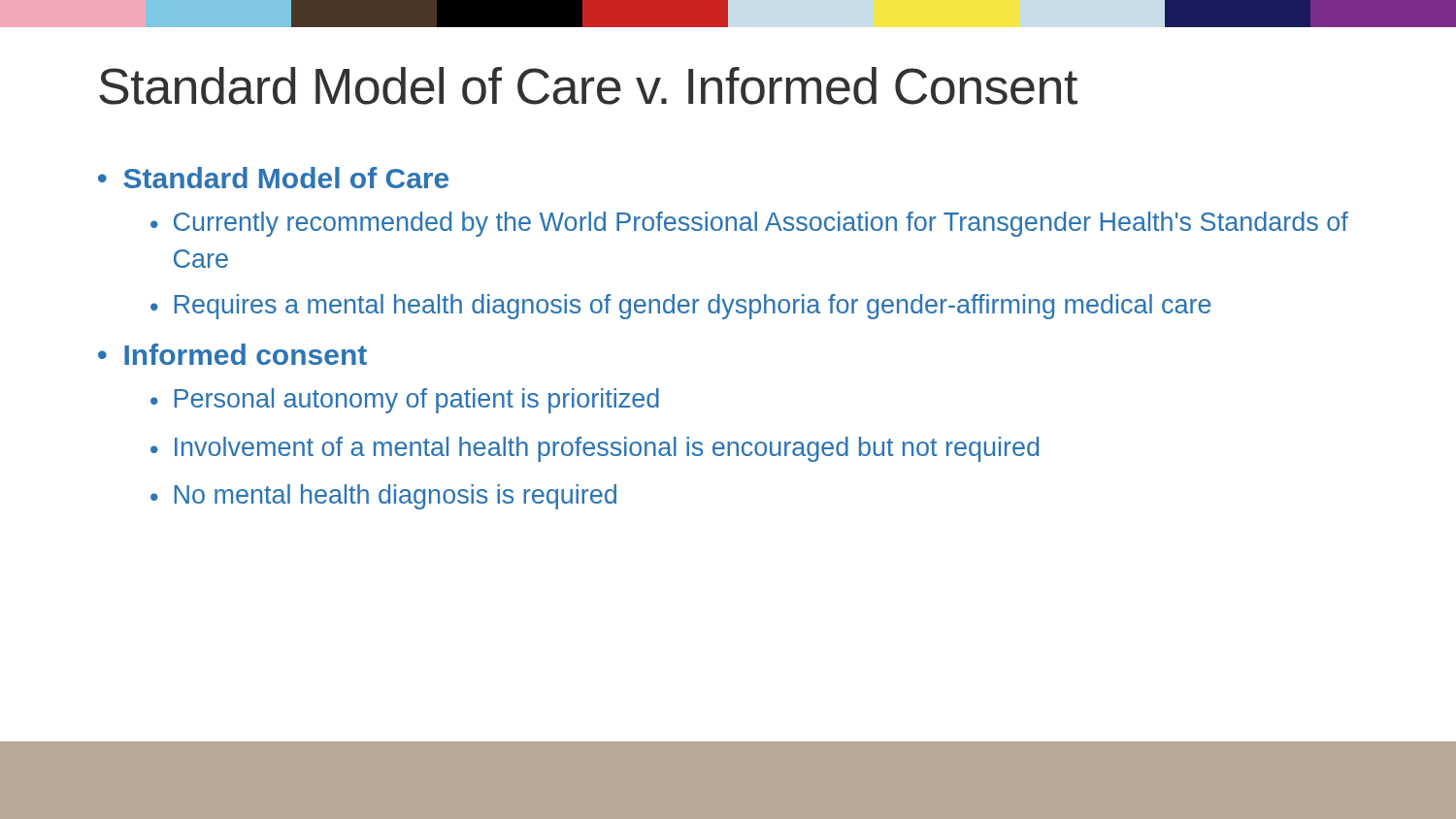
Task: Locate the list item that reads "• Requires a"
Action: [681, 307]
